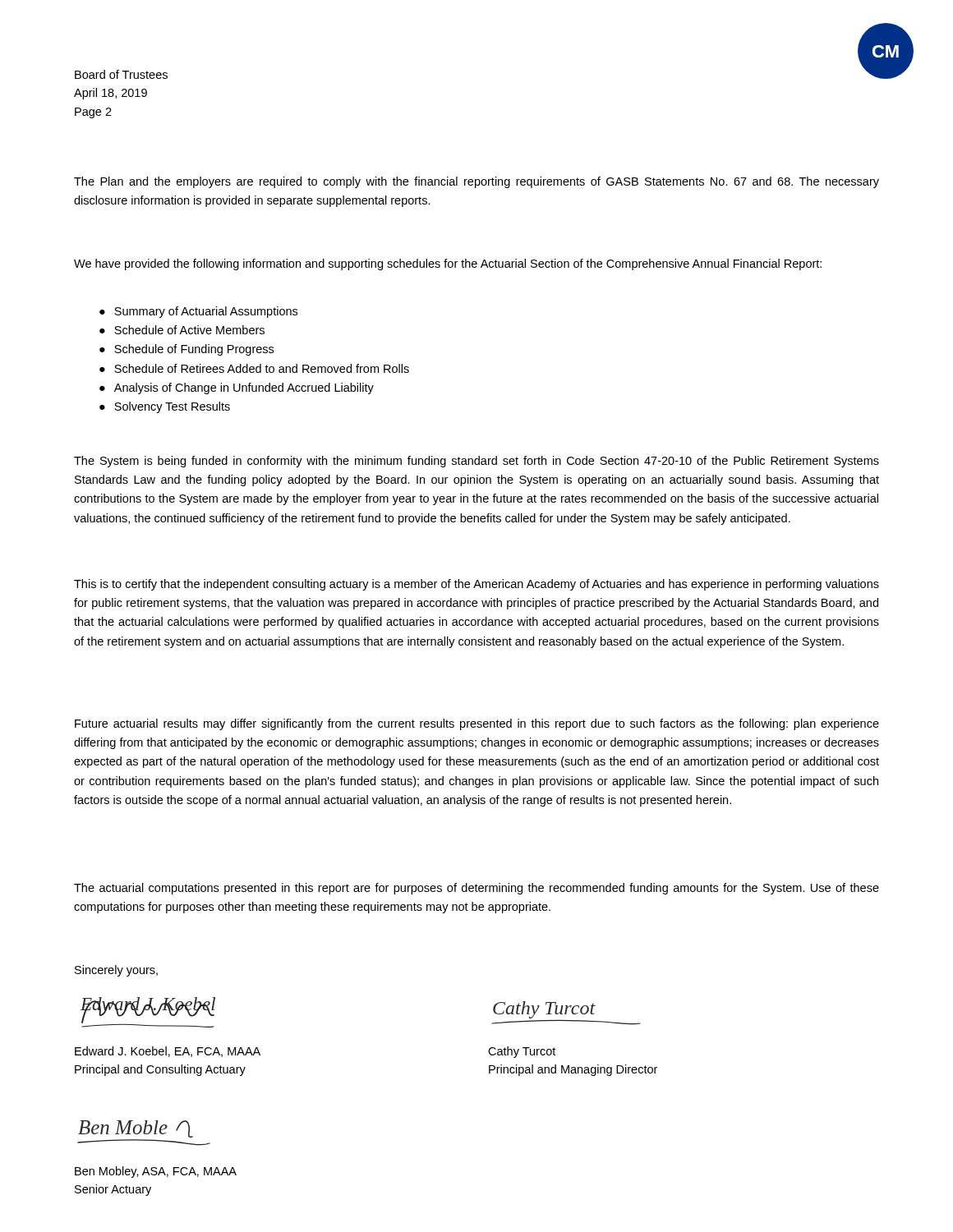Screen dimensions: 1232x953
Task: Locate the text "●Schedule of Funding Progress"
Action: (x=186, y=350)
